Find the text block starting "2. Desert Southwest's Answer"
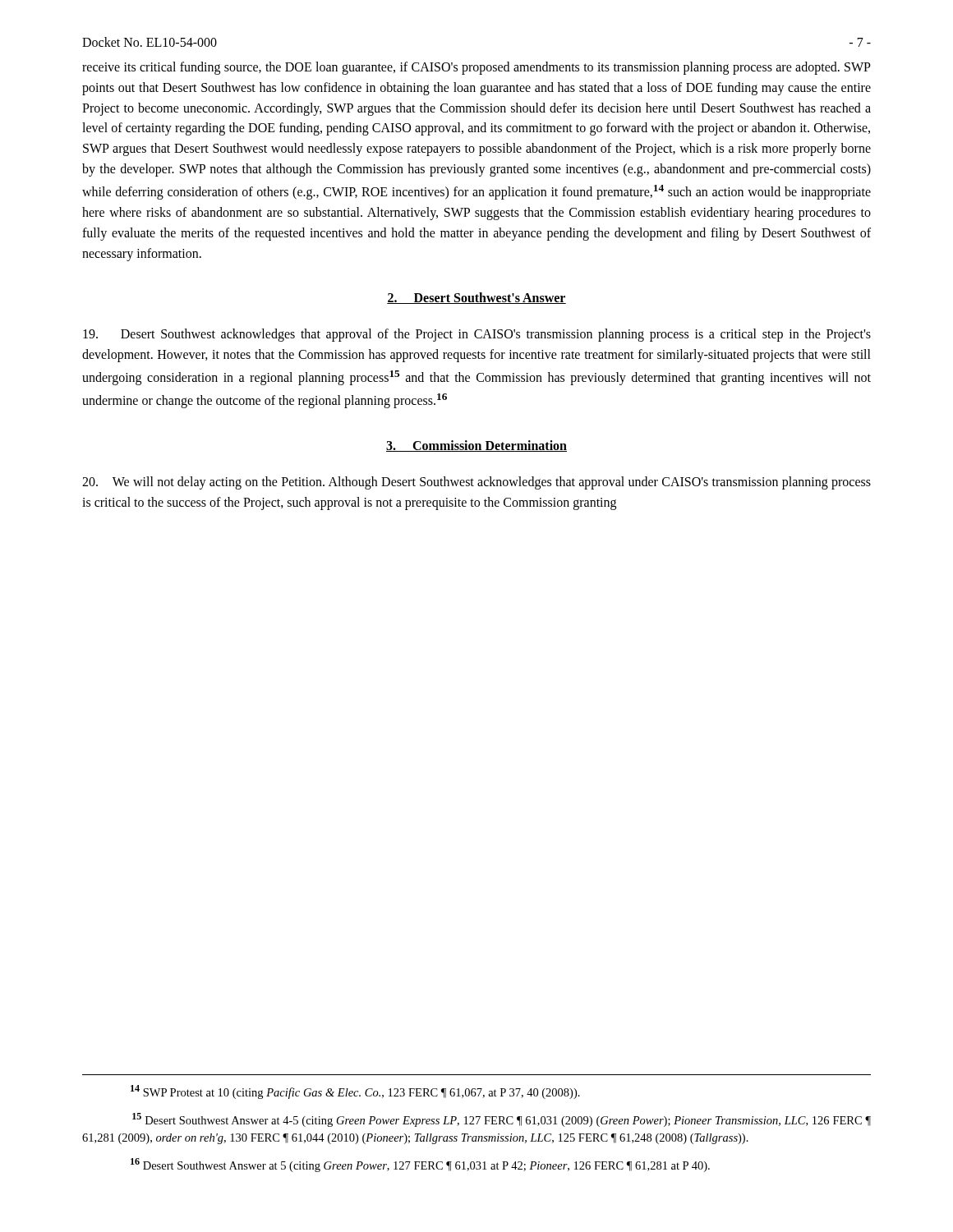Screen dimensions: 1232x953 [x=476, y=298]
